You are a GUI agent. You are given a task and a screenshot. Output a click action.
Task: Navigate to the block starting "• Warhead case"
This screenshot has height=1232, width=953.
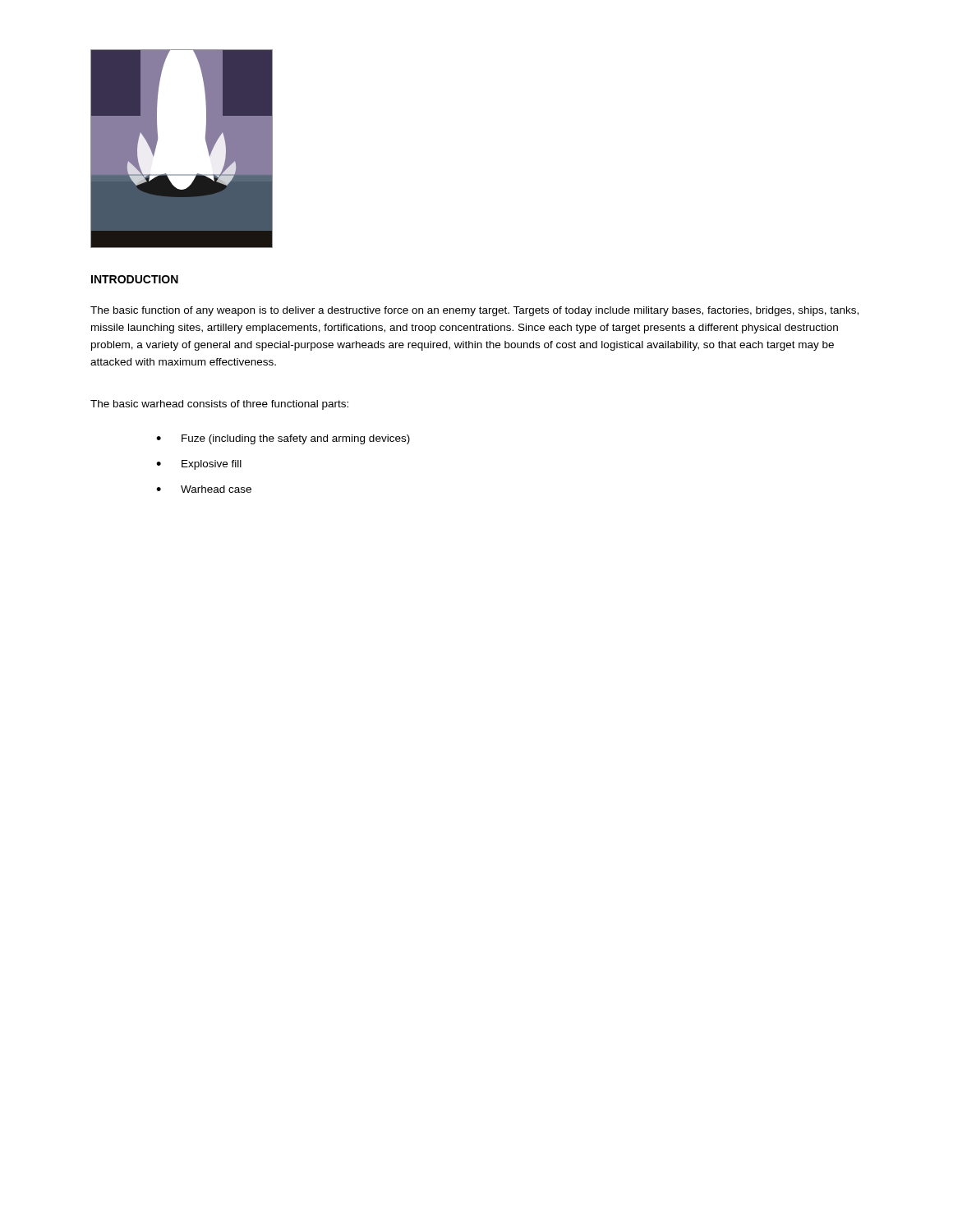[204, 490]
